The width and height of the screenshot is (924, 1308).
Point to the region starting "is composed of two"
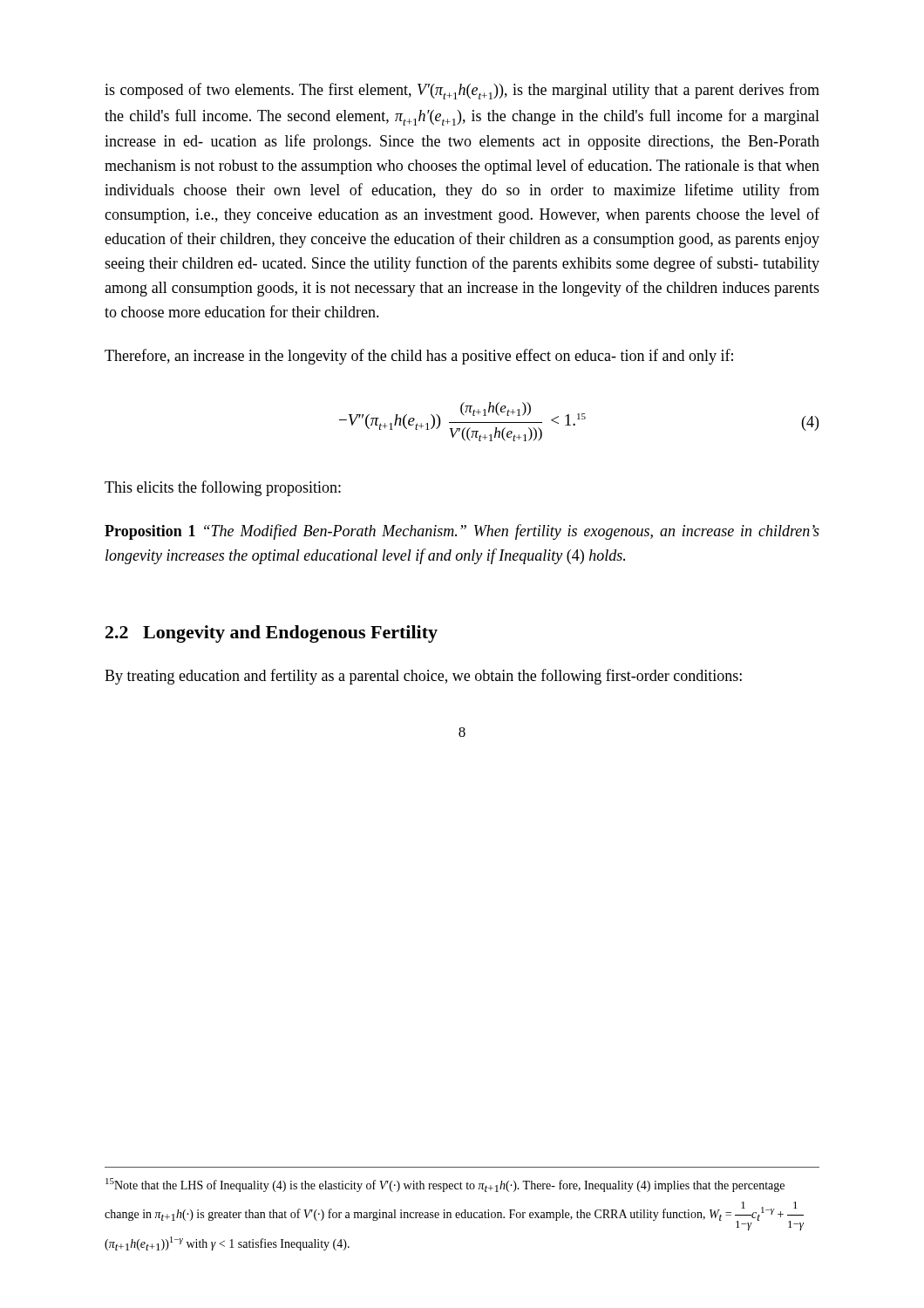click(x=462, y=201)
